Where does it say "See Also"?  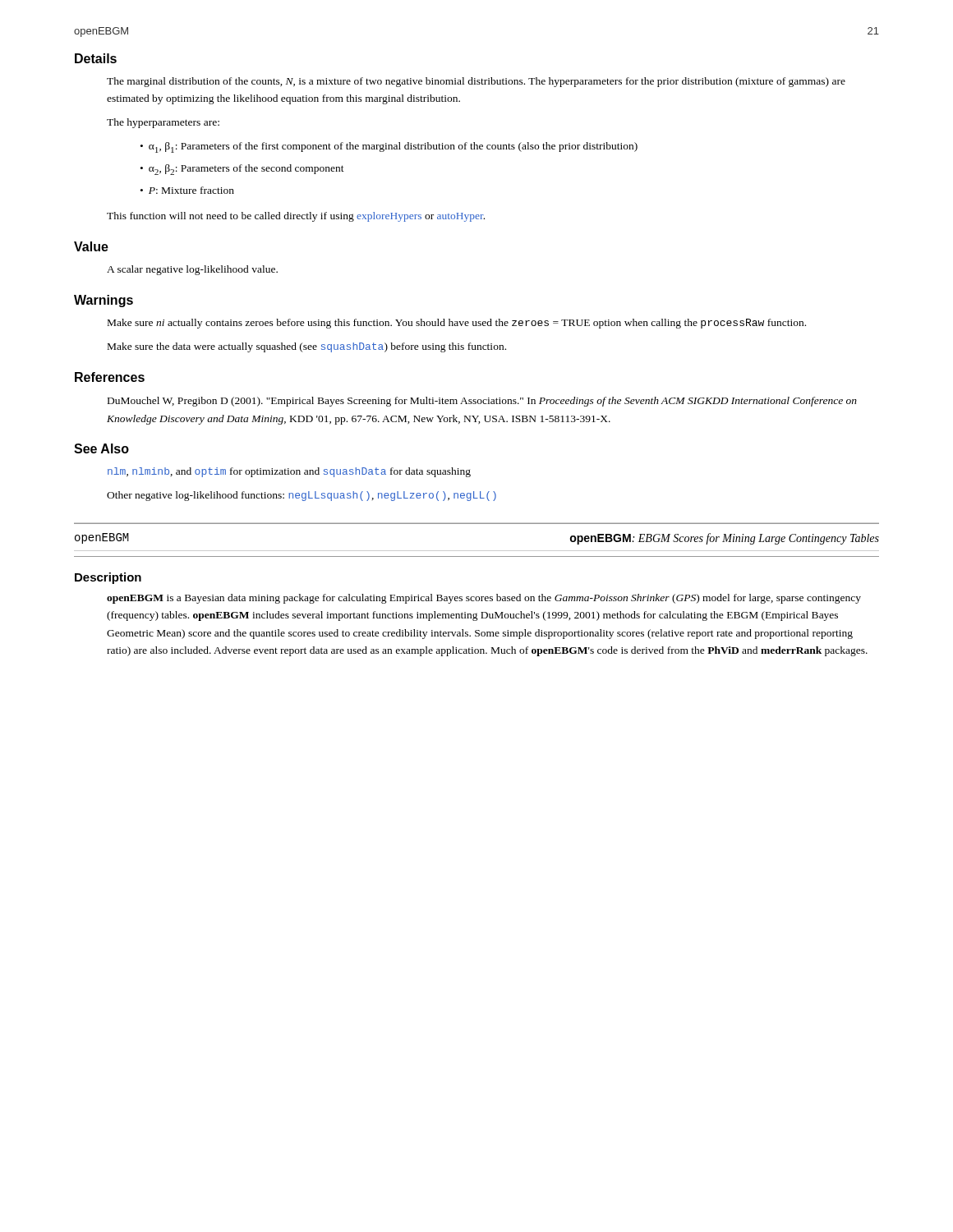(101, 449)
